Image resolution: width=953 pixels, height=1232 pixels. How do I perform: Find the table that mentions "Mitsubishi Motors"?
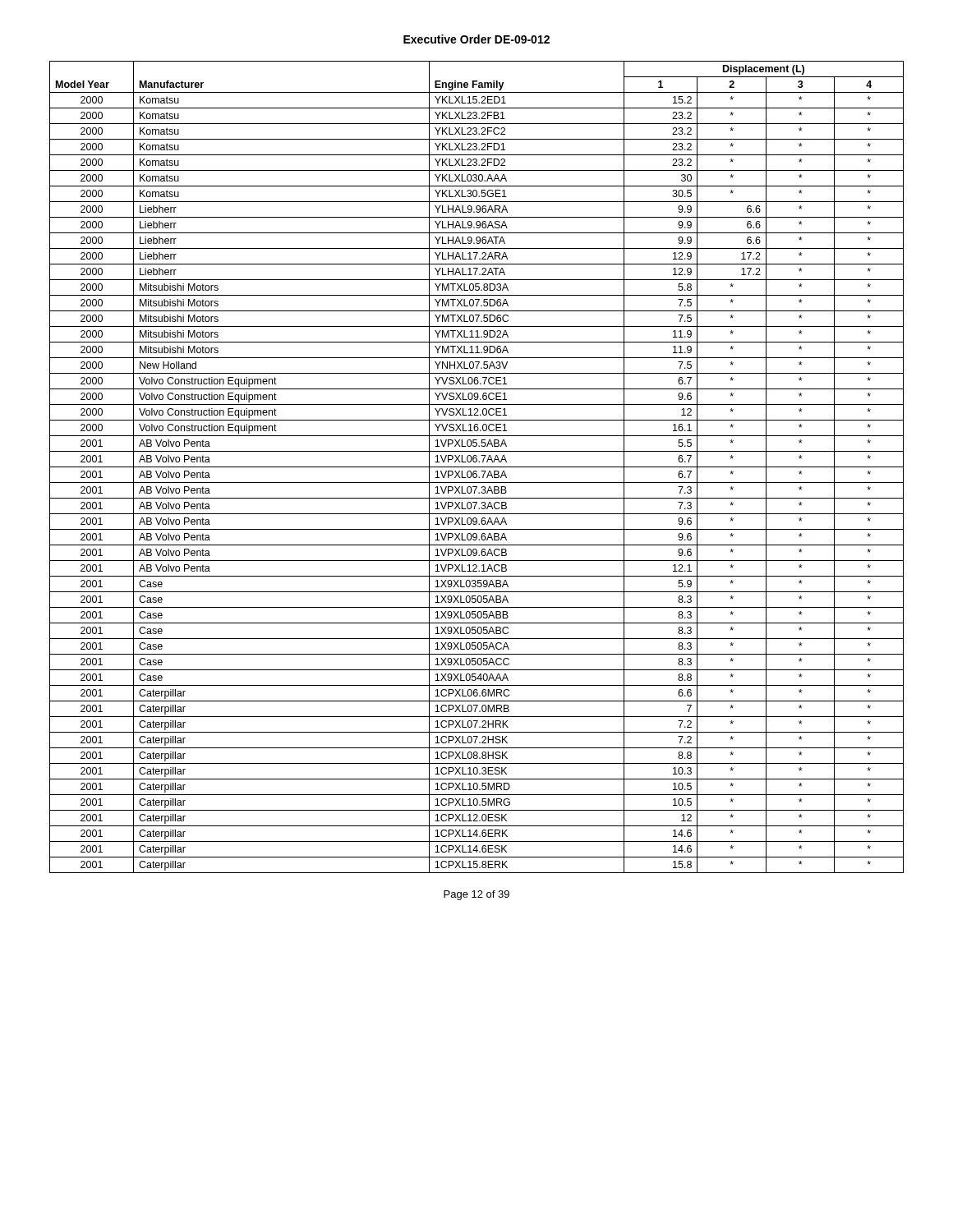476,467
